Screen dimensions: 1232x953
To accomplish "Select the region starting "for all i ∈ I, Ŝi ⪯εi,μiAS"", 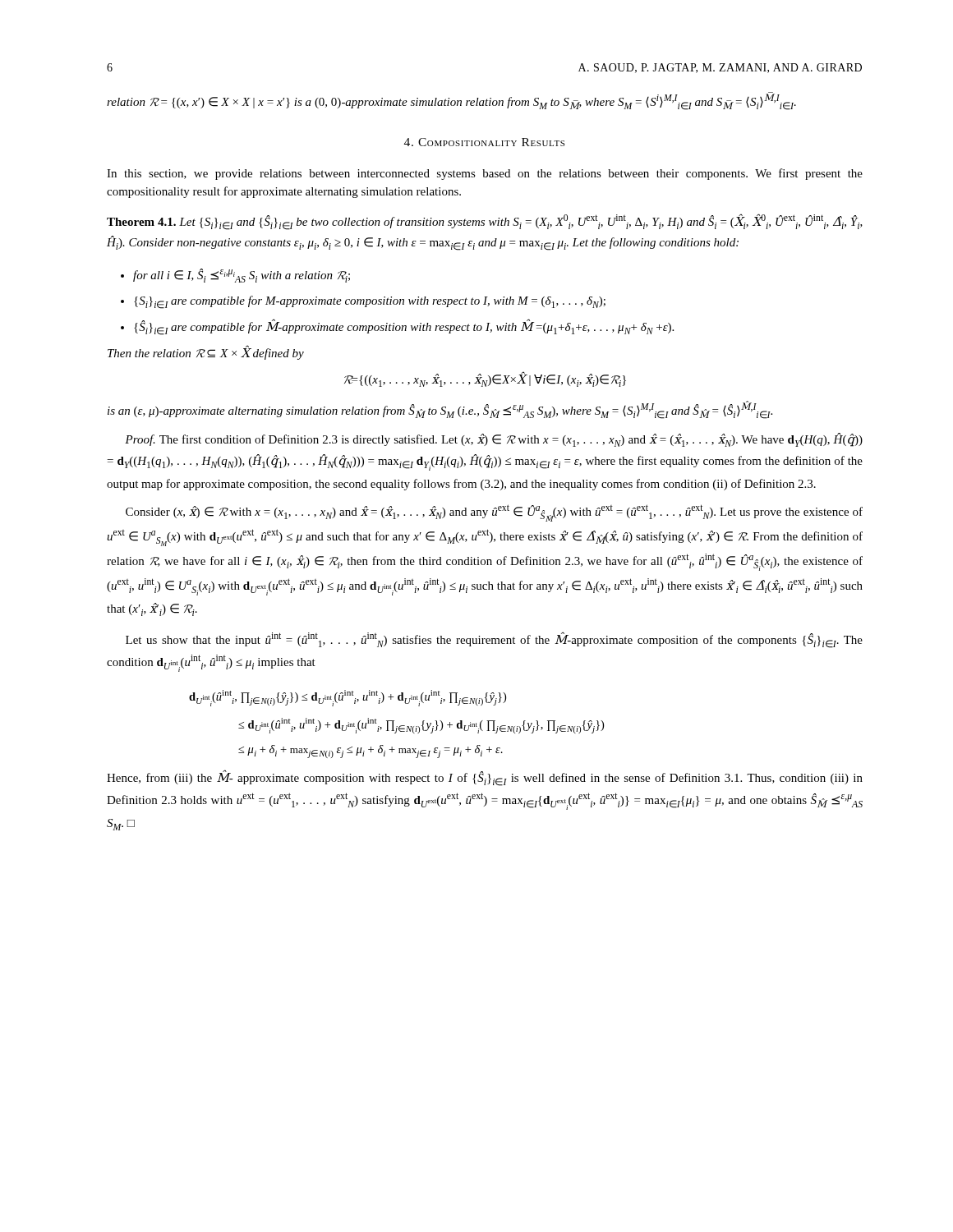I will pos(235,276).
